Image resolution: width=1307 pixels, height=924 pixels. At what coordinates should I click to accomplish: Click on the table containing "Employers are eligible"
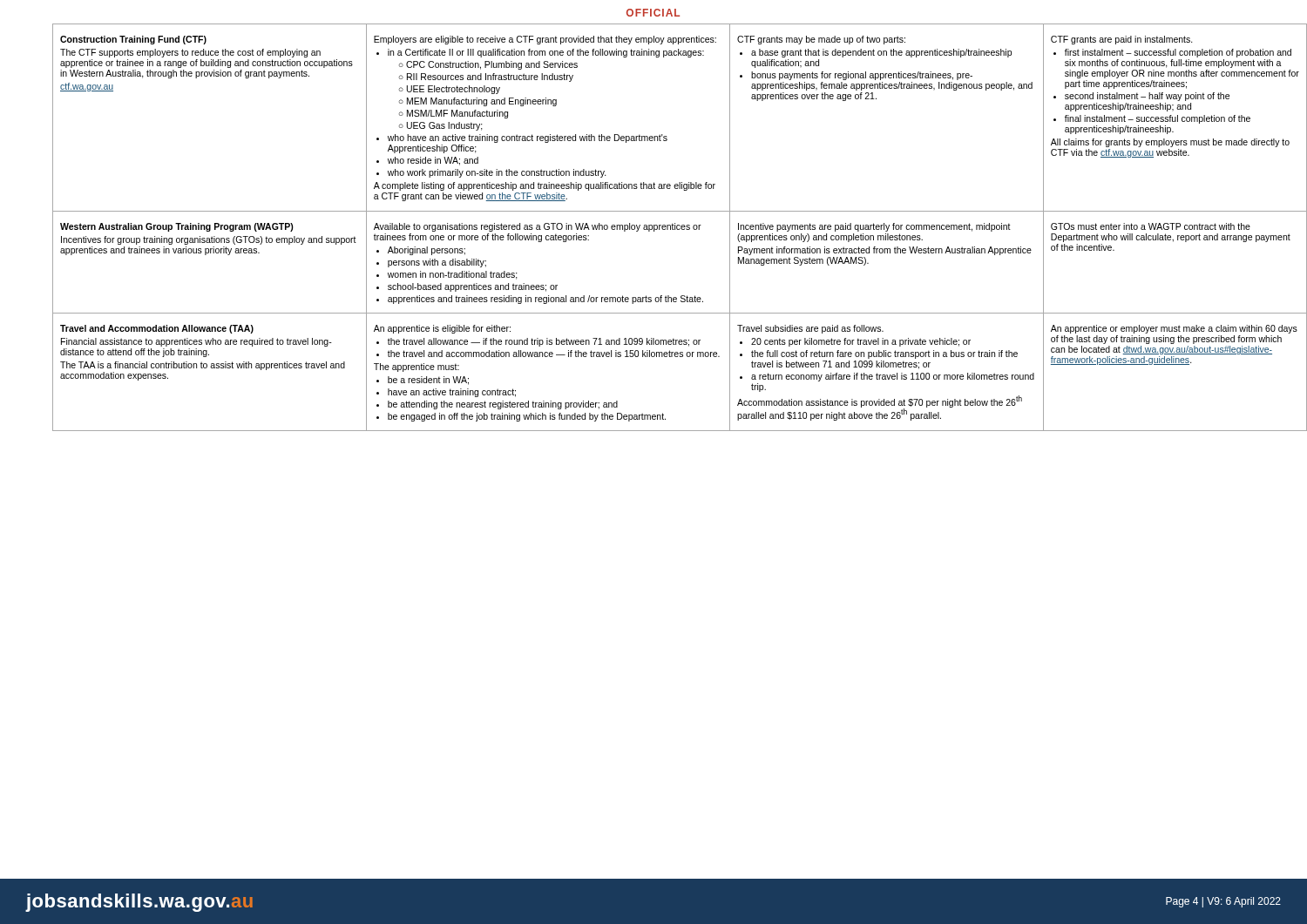[654, 227]
